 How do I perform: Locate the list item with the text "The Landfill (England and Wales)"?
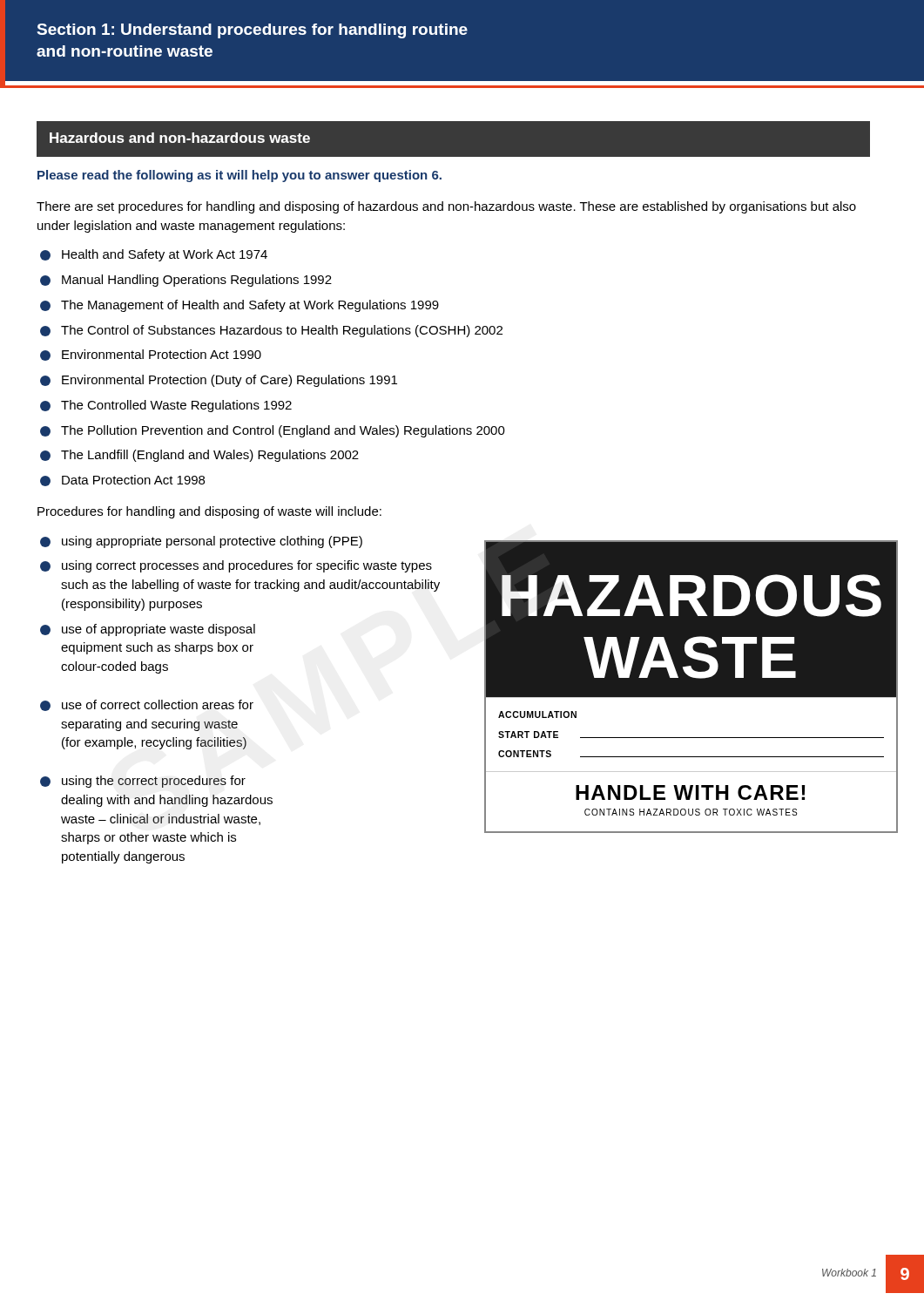tap(210, 455)
